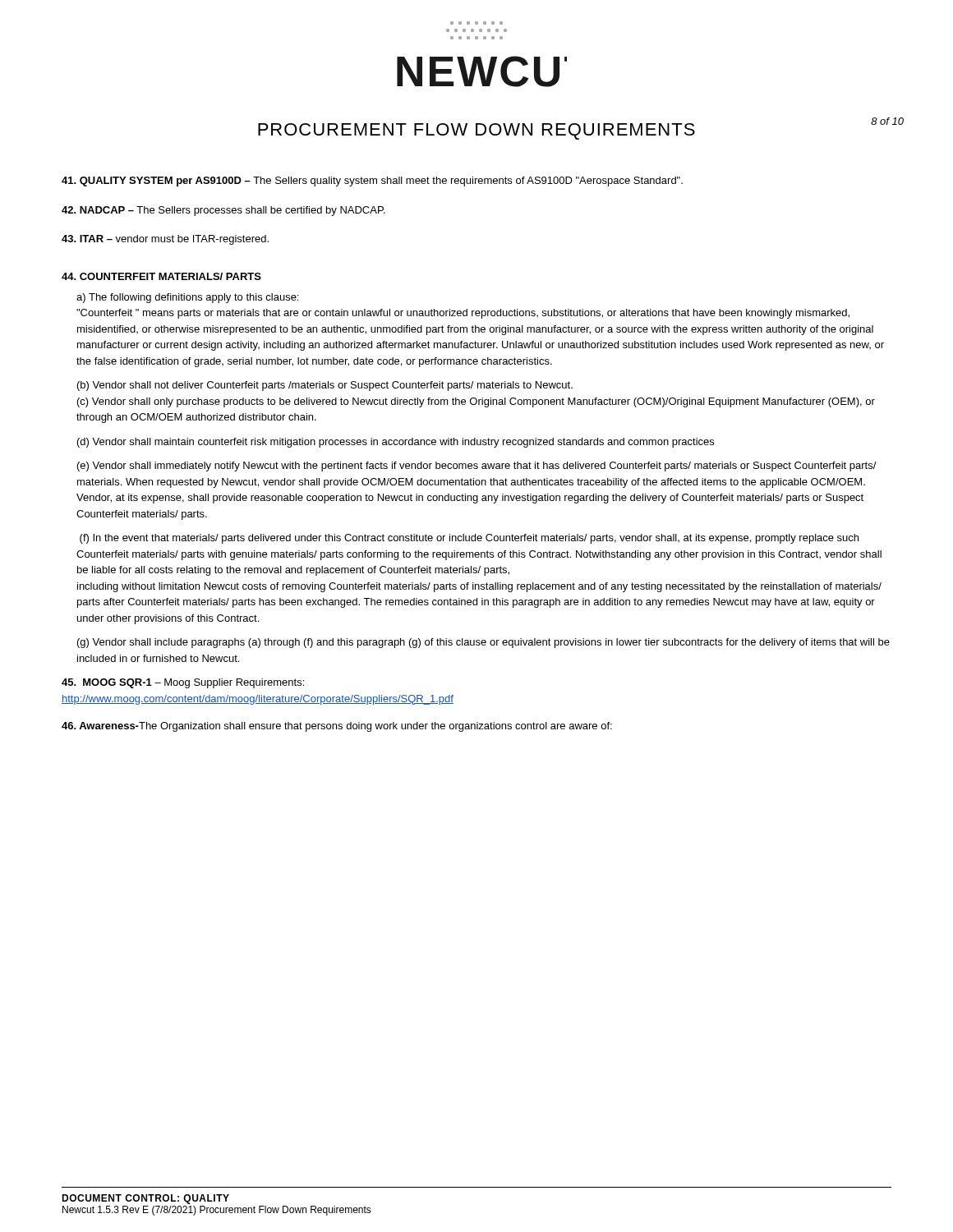Where is the passage that starts "(f) In the event that materials/ parts delivered"?
The image size is (953, 1232).
coord(479,578)
